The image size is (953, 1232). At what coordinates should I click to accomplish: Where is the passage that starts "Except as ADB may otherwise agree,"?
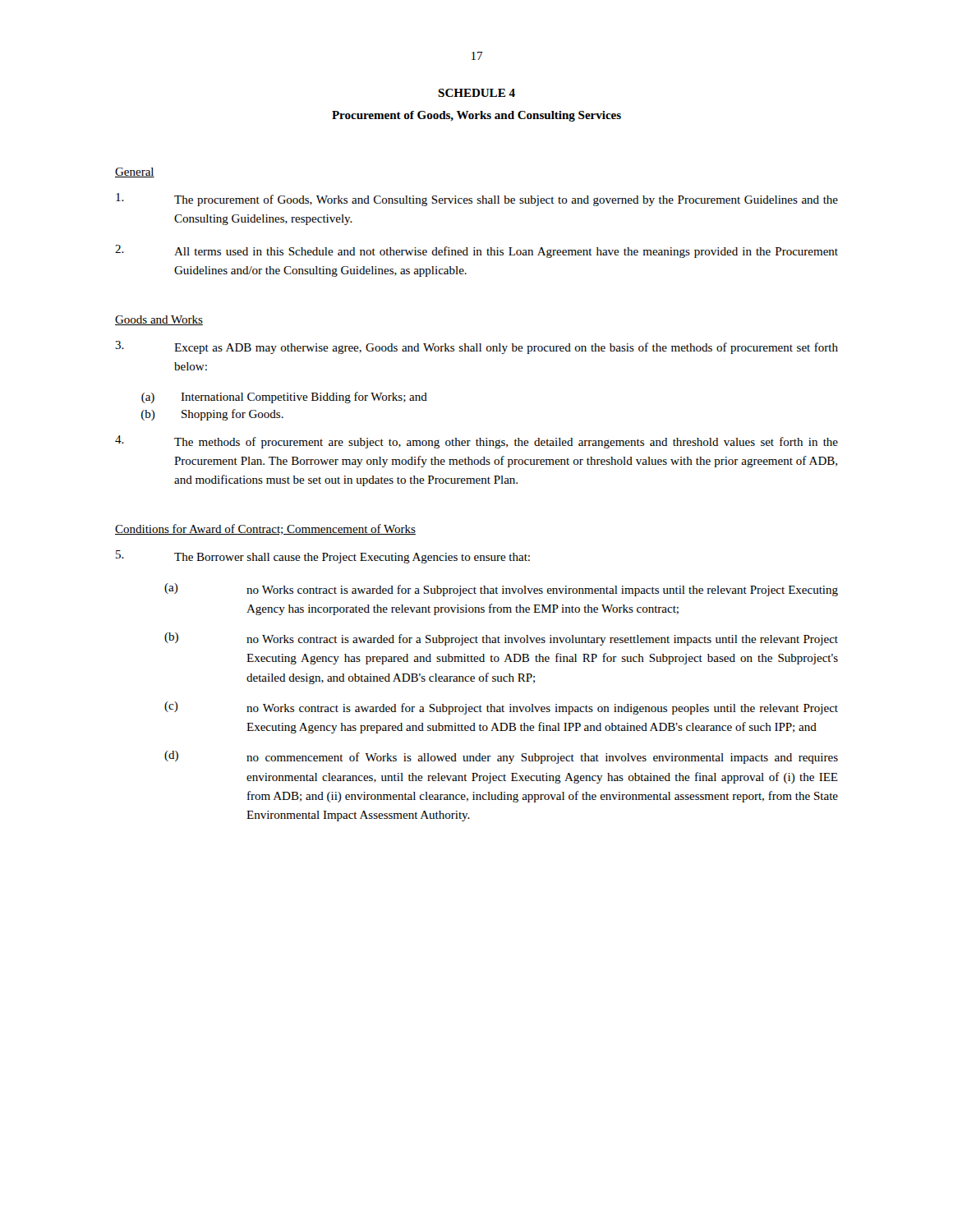click(x=476, y=358)
